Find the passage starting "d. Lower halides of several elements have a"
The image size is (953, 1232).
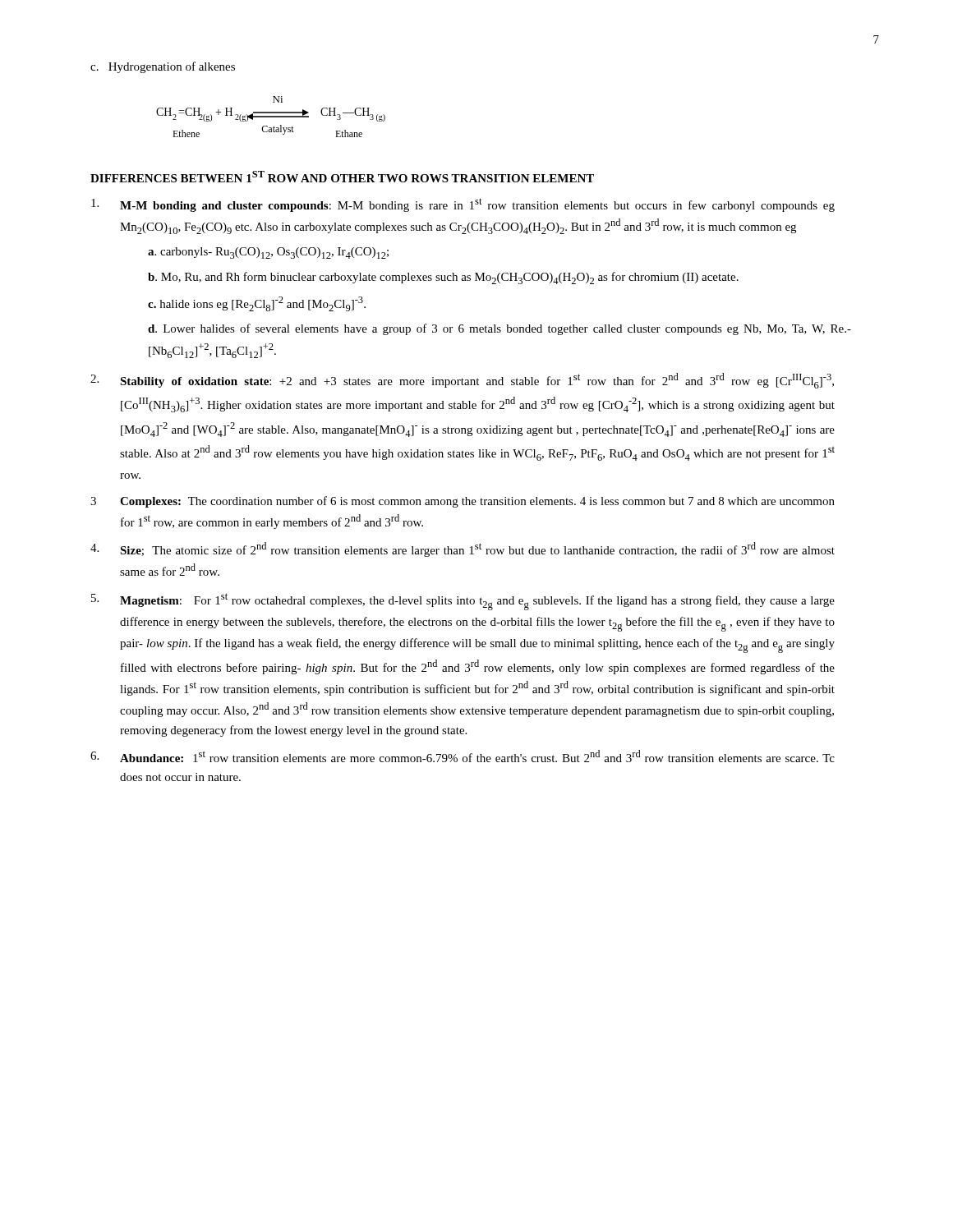(x=500, y=341)
